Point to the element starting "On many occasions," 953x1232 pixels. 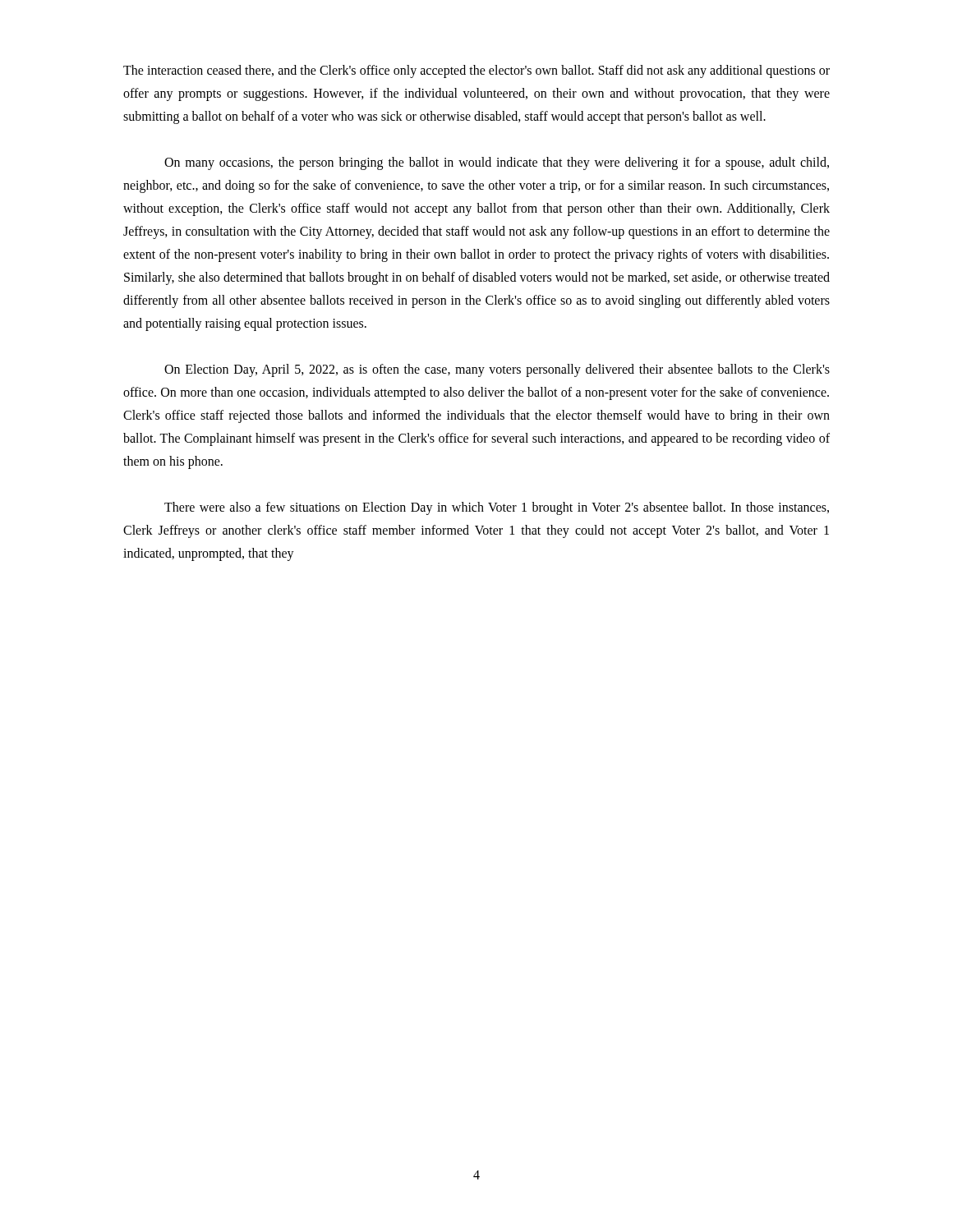pyautogui.click(x=476, y=243)
